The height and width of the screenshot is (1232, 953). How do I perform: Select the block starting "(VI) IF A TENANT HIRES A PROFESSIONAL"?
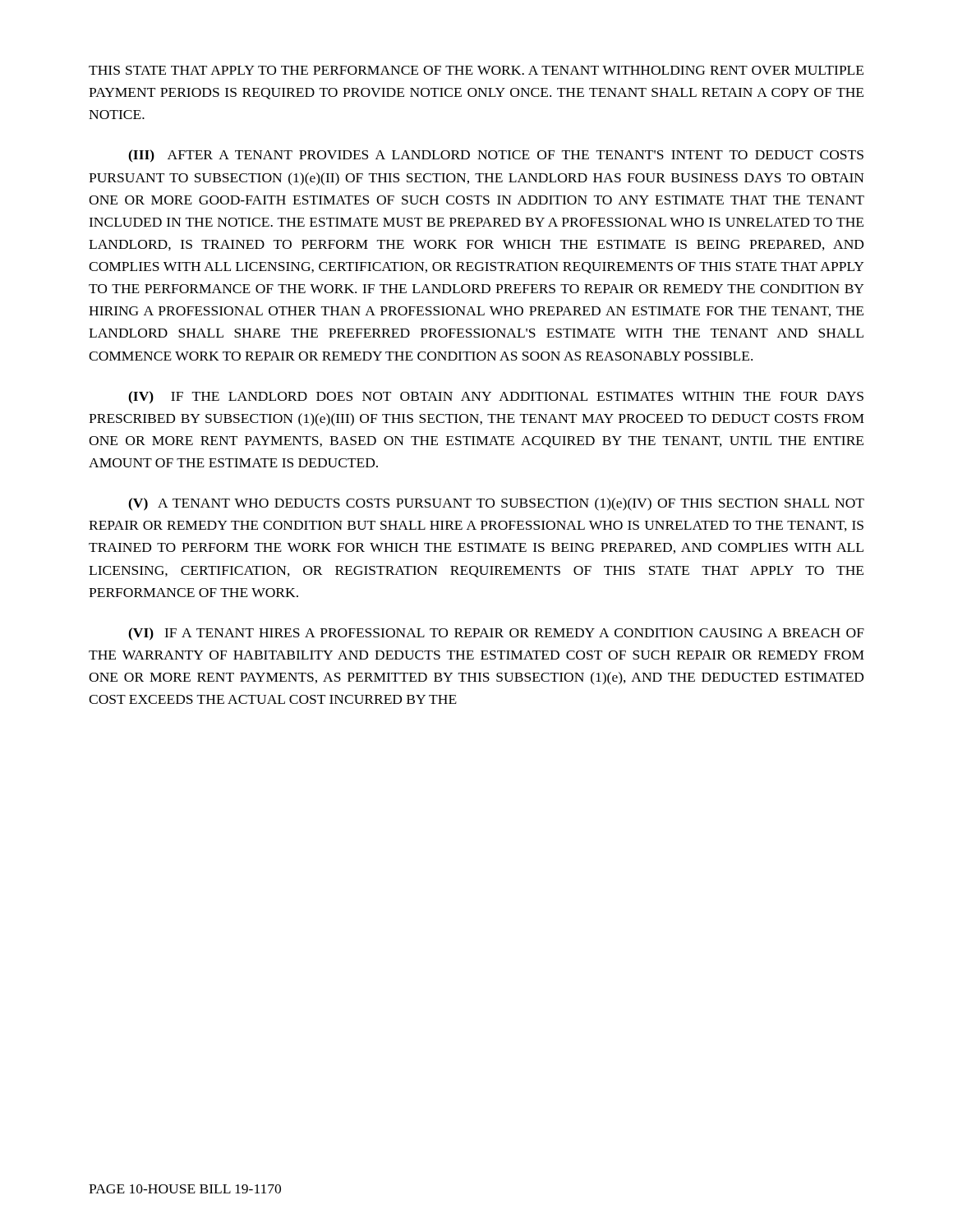pyautogui.click(x=476, y=666)
